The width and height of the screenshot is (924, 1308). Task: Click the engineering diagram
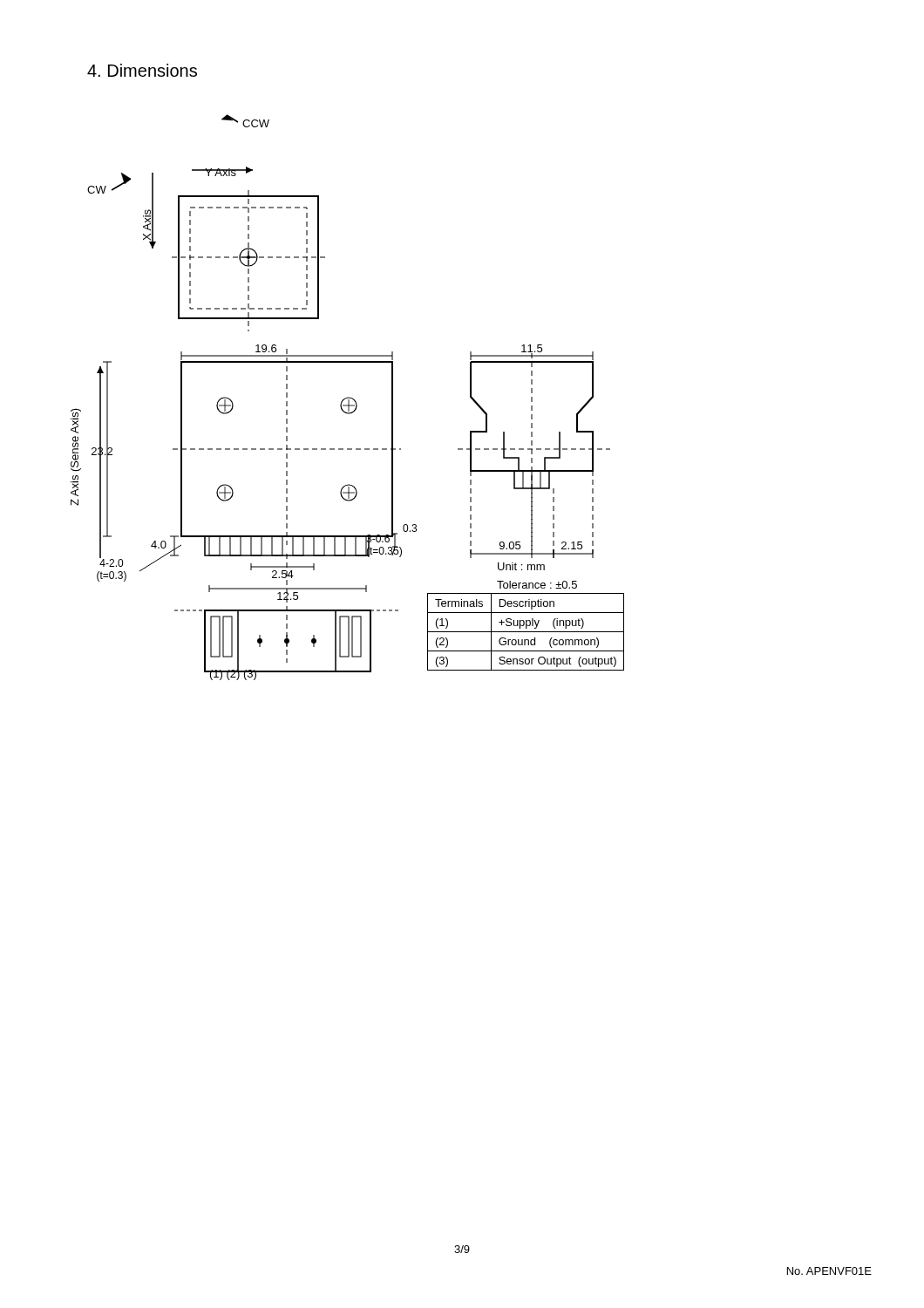click(x=375, y=423)
